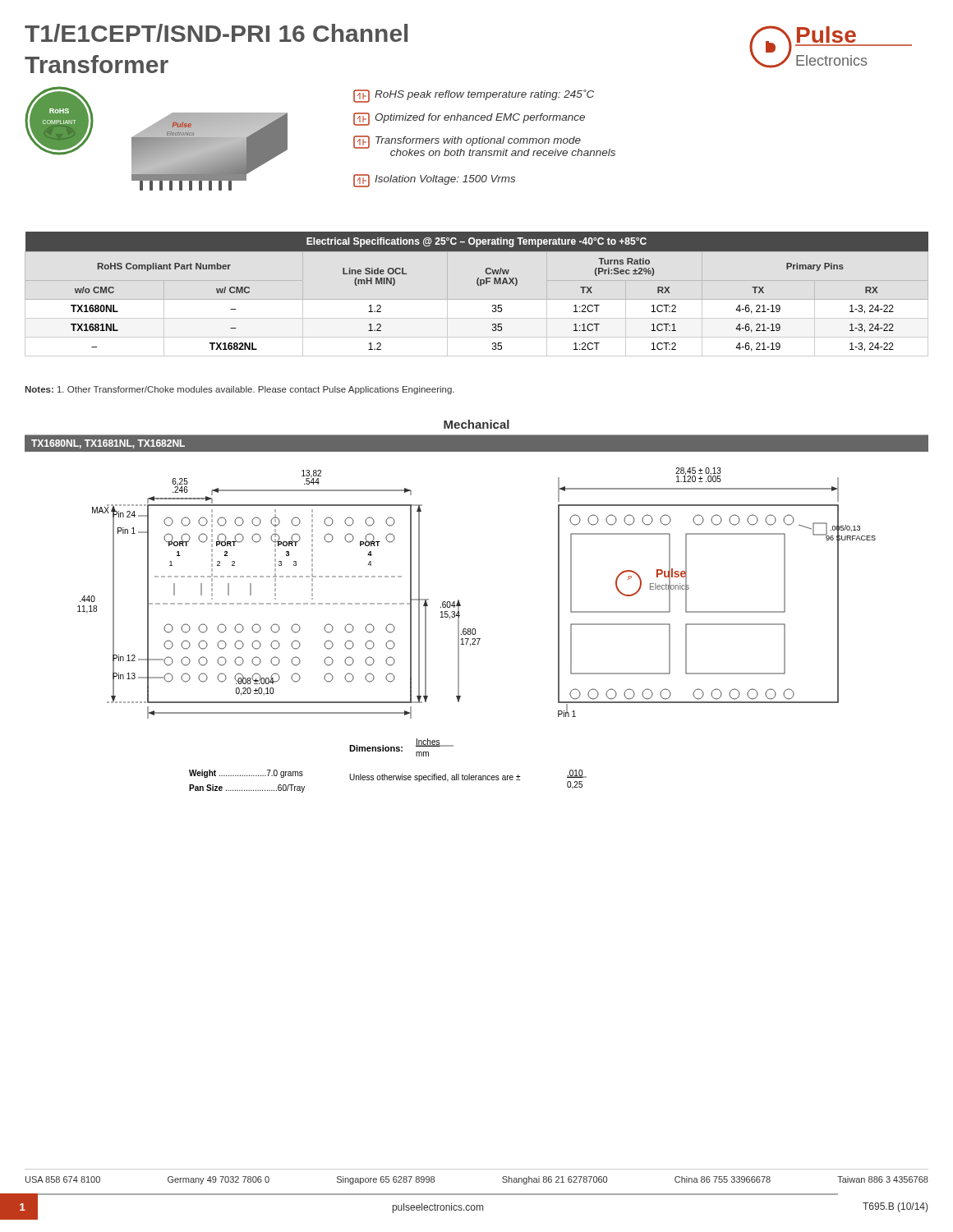Click on the table containing "w/o CMC"
This screenshot has height=1232, width=953.
[x=476, y=294]
